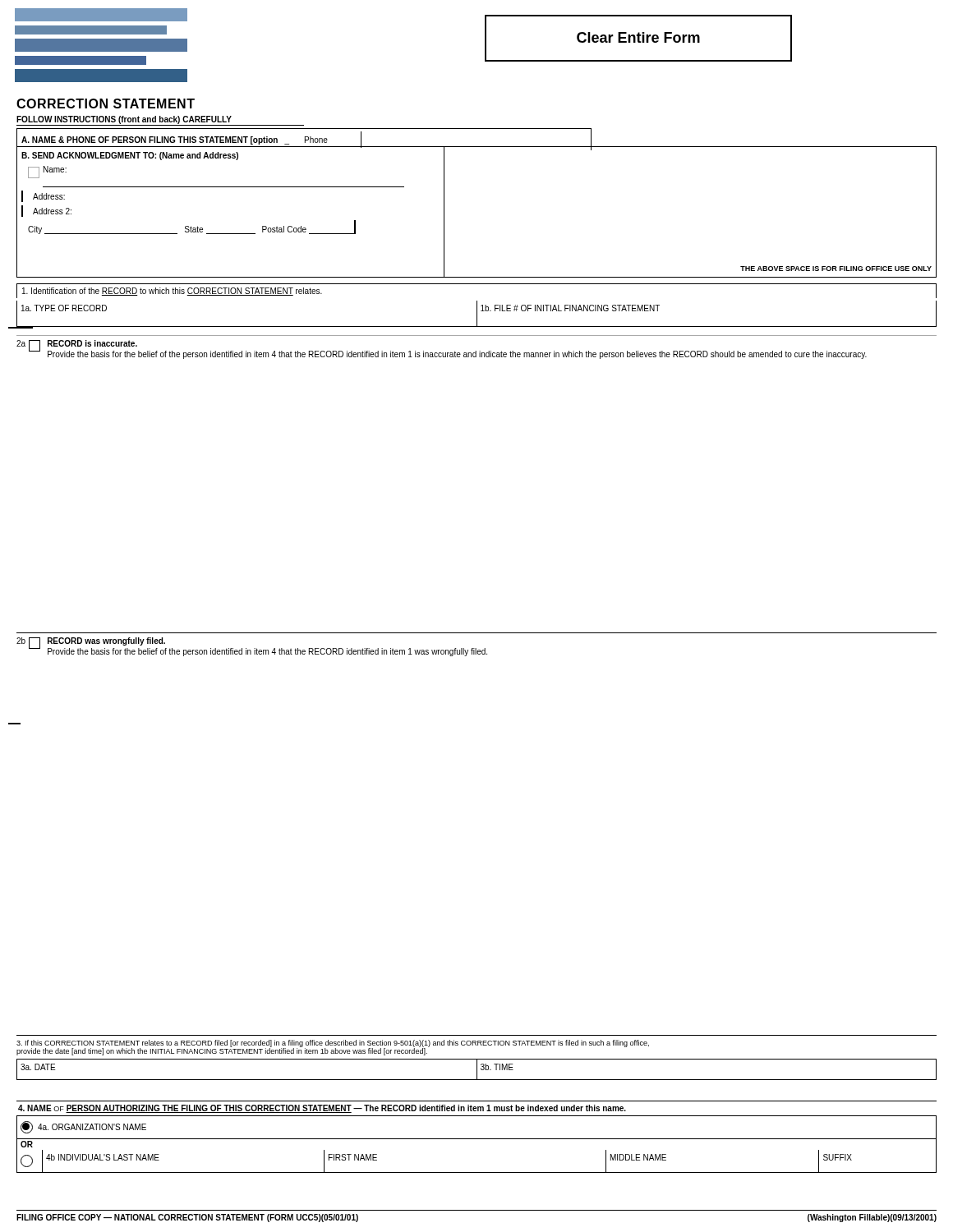Viewport: 953px width, 1232px height.
Task: Find the block starting "THE ABOVE SPACE"
Action: click(x=836, y=269)
